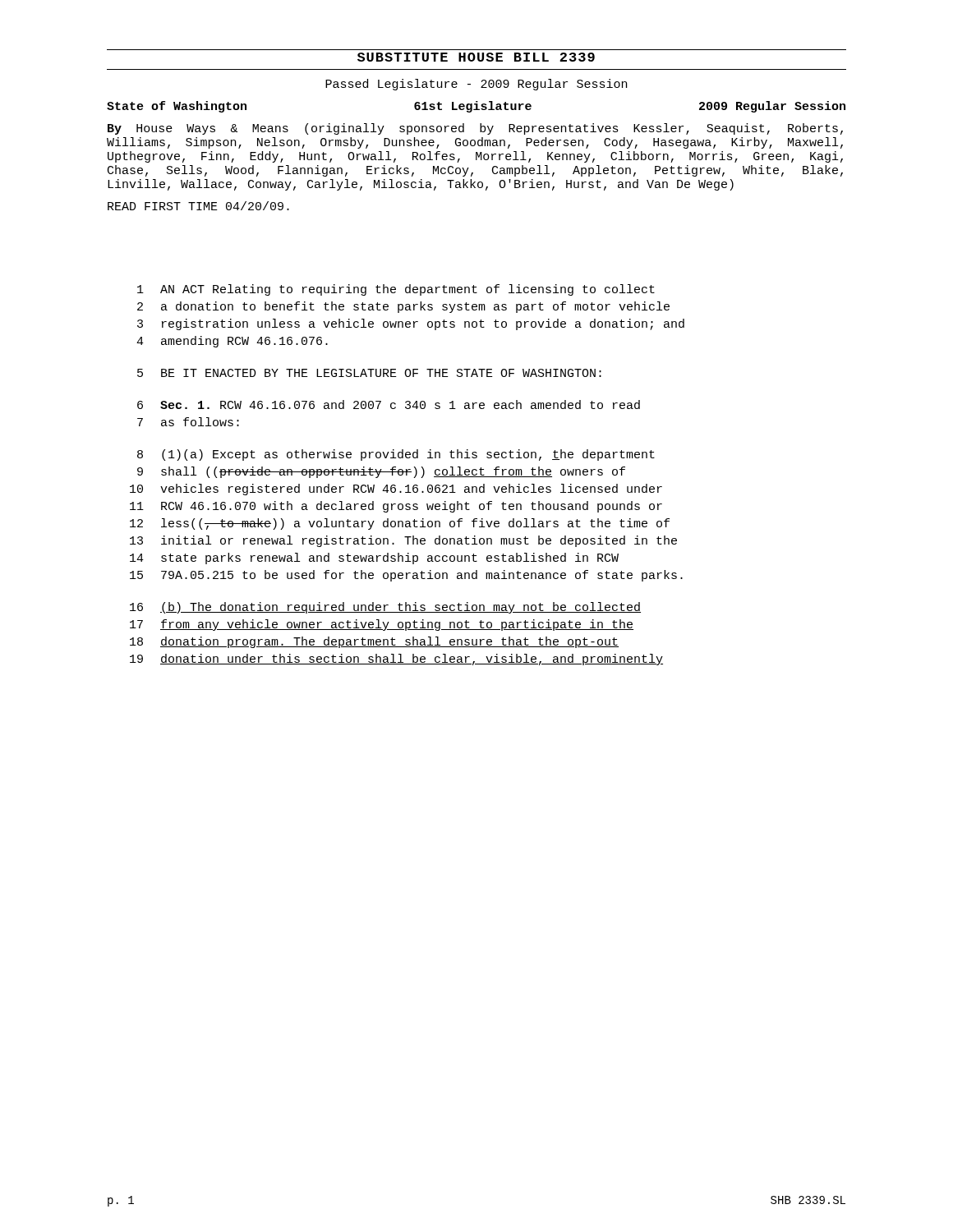
Task: Find the list item containing "5 BE IT ENACTED BY THE"
Action: 476,374
